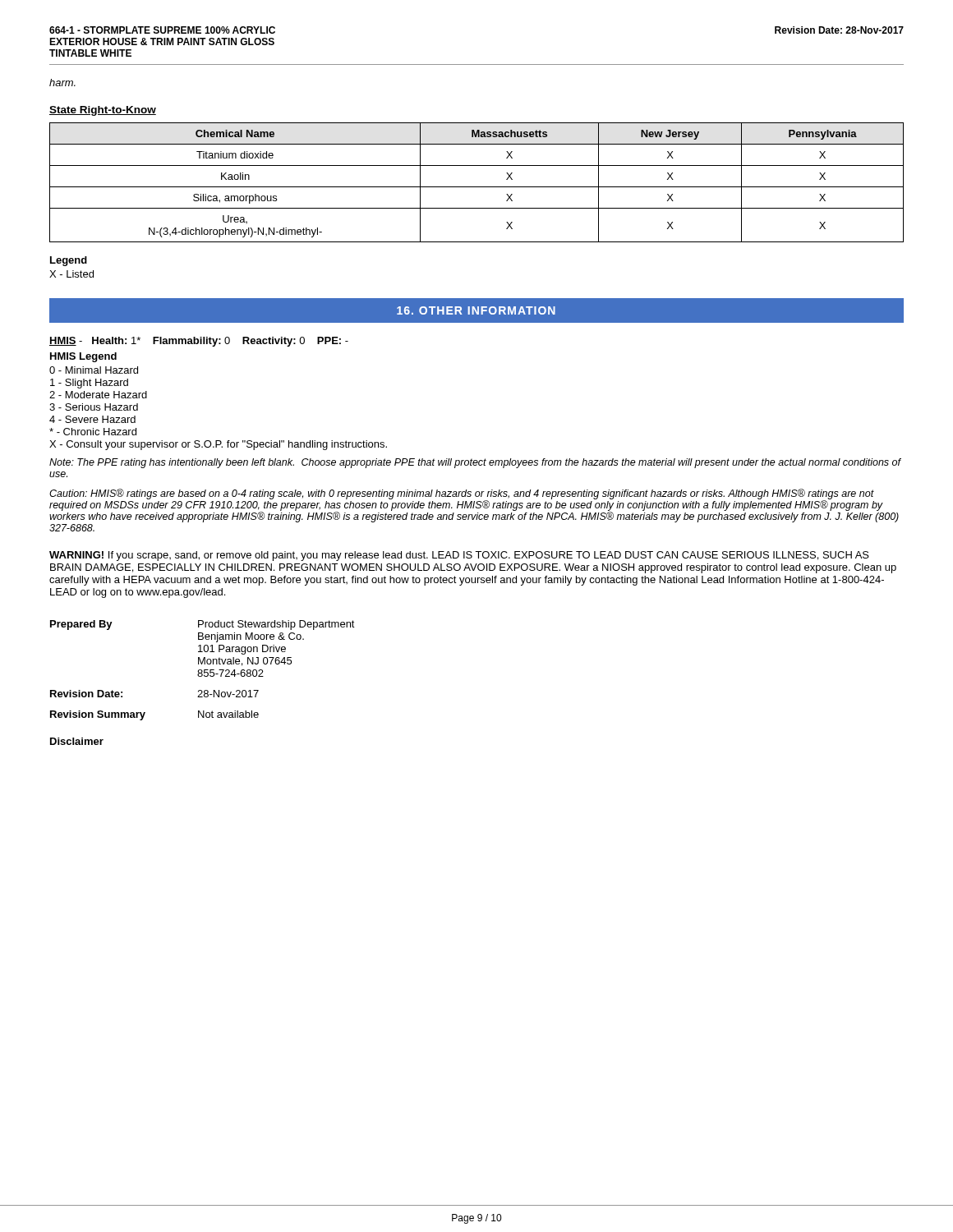
Task: Point to the block beginning "X - Consult"
Action: coord(219,444)
